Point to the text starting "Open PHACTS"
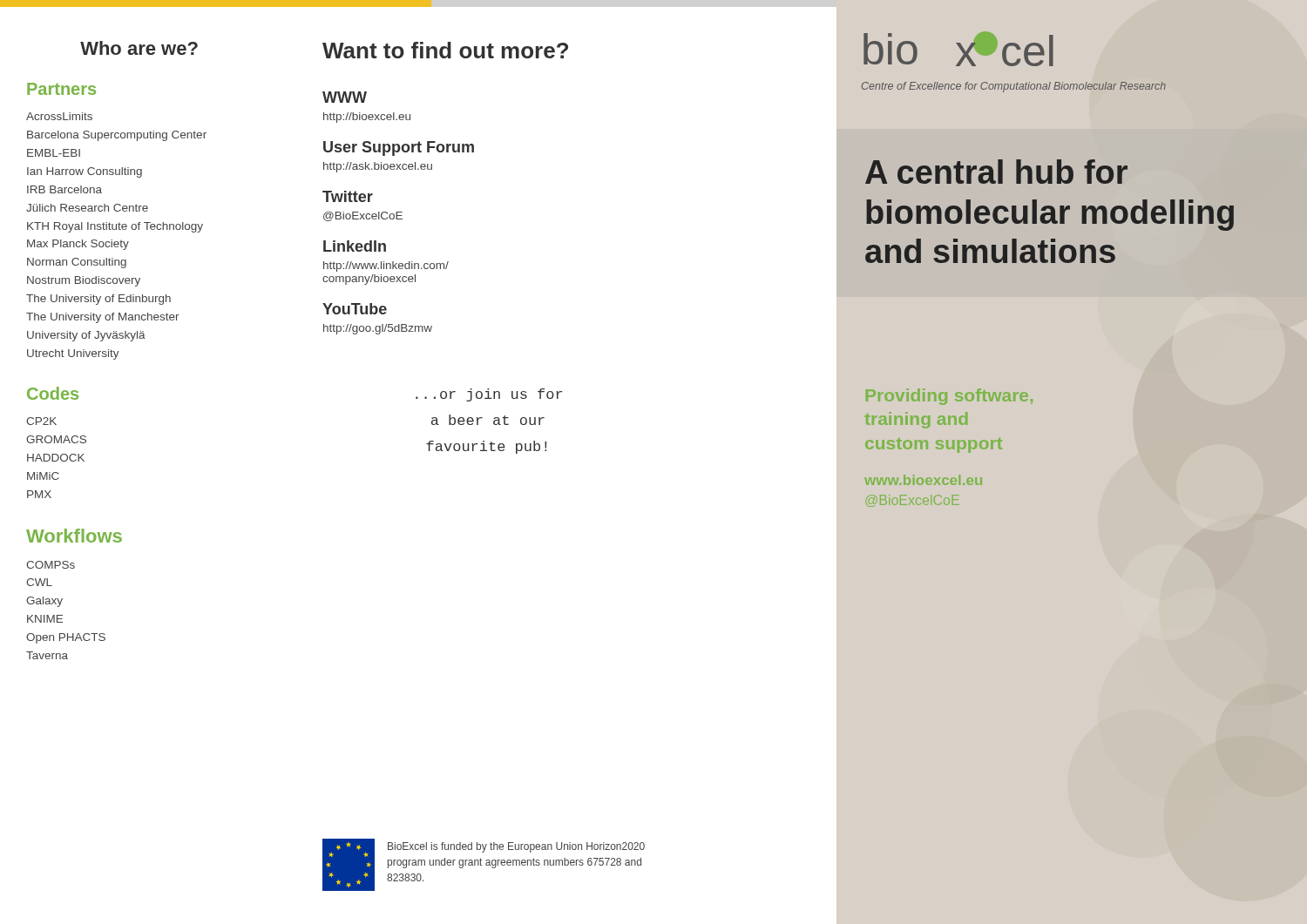Image resolution: width=1307 pixels, height=924 pixels. pyautogui.click(x=66, y=637)
